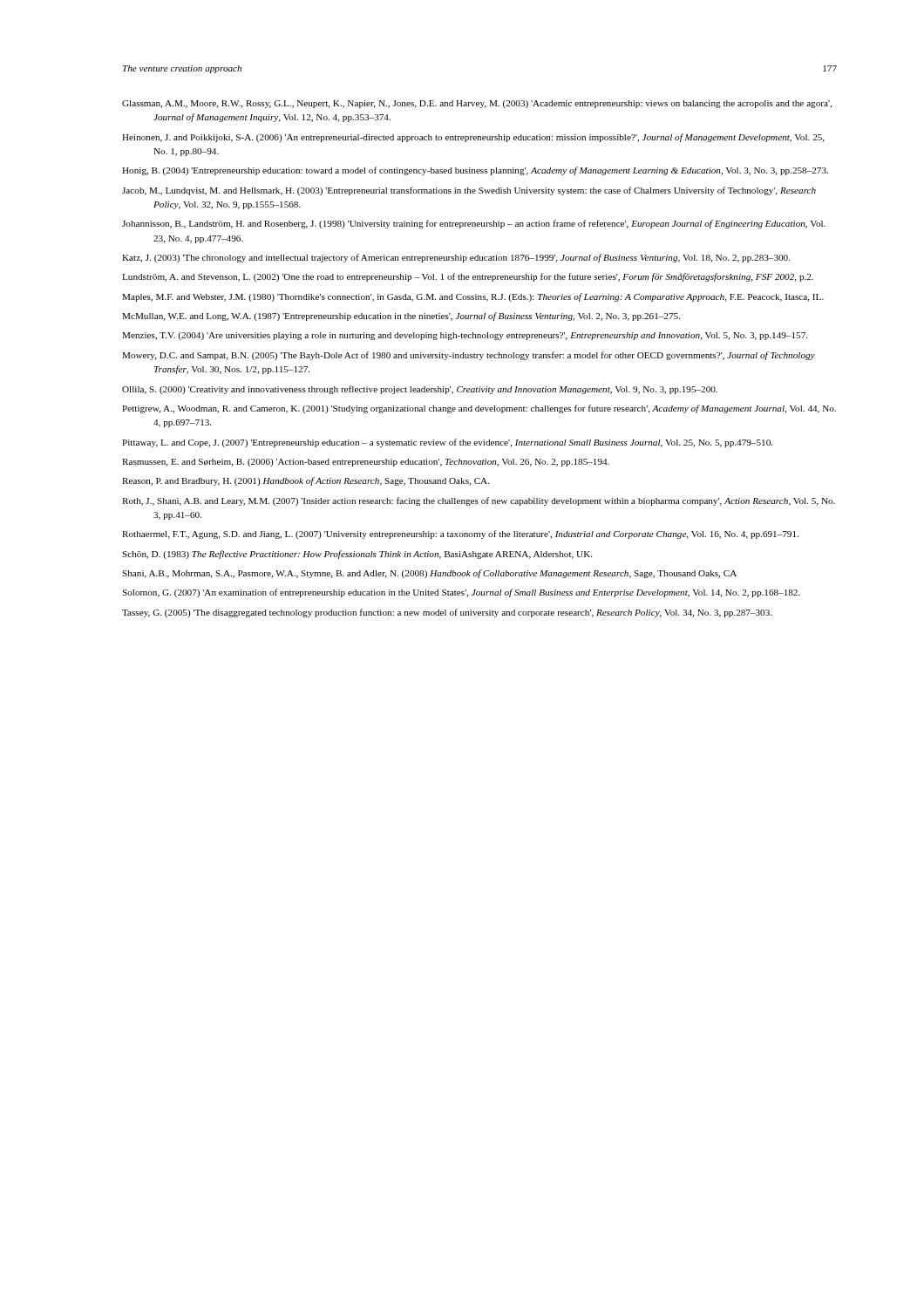Viewport: 924px width, 1308px height.
Task: Find the block on this page that starts "Pettigrew, A., Woodman, R. and Cameron,"
Action: 479,415
